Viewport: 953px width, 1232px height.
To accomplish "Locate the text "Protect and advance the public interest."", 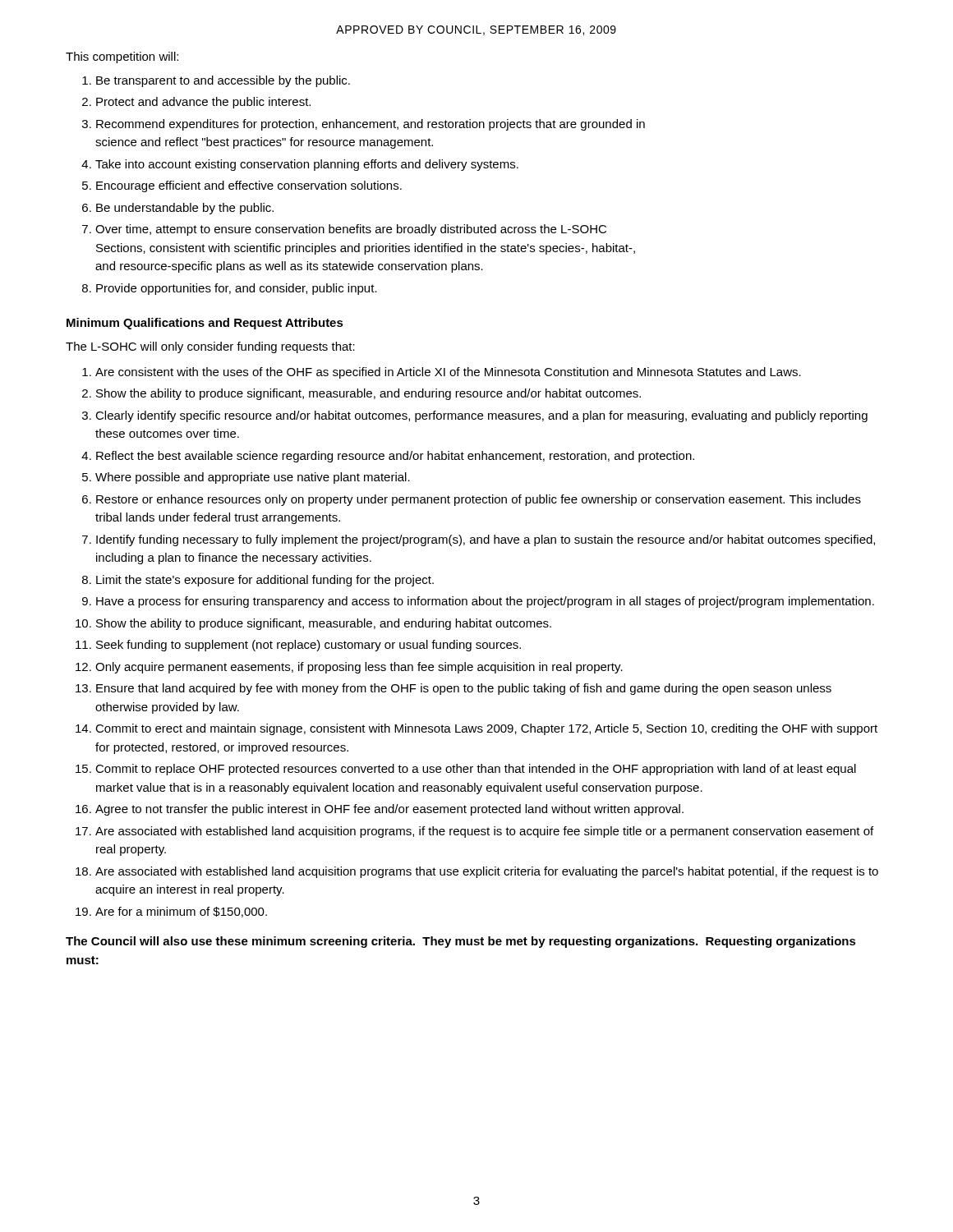I will 204,101.
